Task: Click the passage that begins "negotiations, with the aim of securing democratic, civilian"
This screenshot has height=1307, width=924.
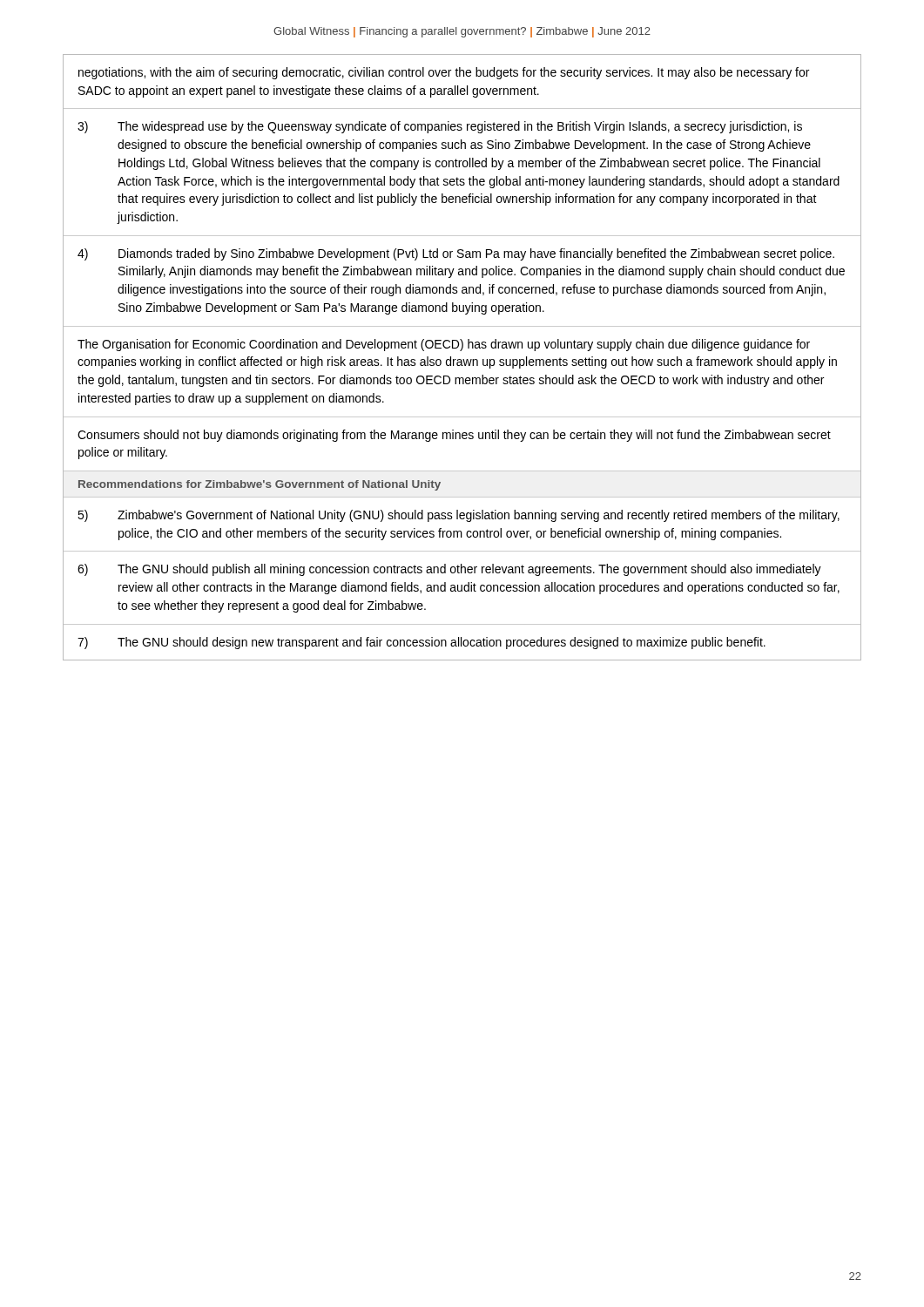Action: [443, 81]
